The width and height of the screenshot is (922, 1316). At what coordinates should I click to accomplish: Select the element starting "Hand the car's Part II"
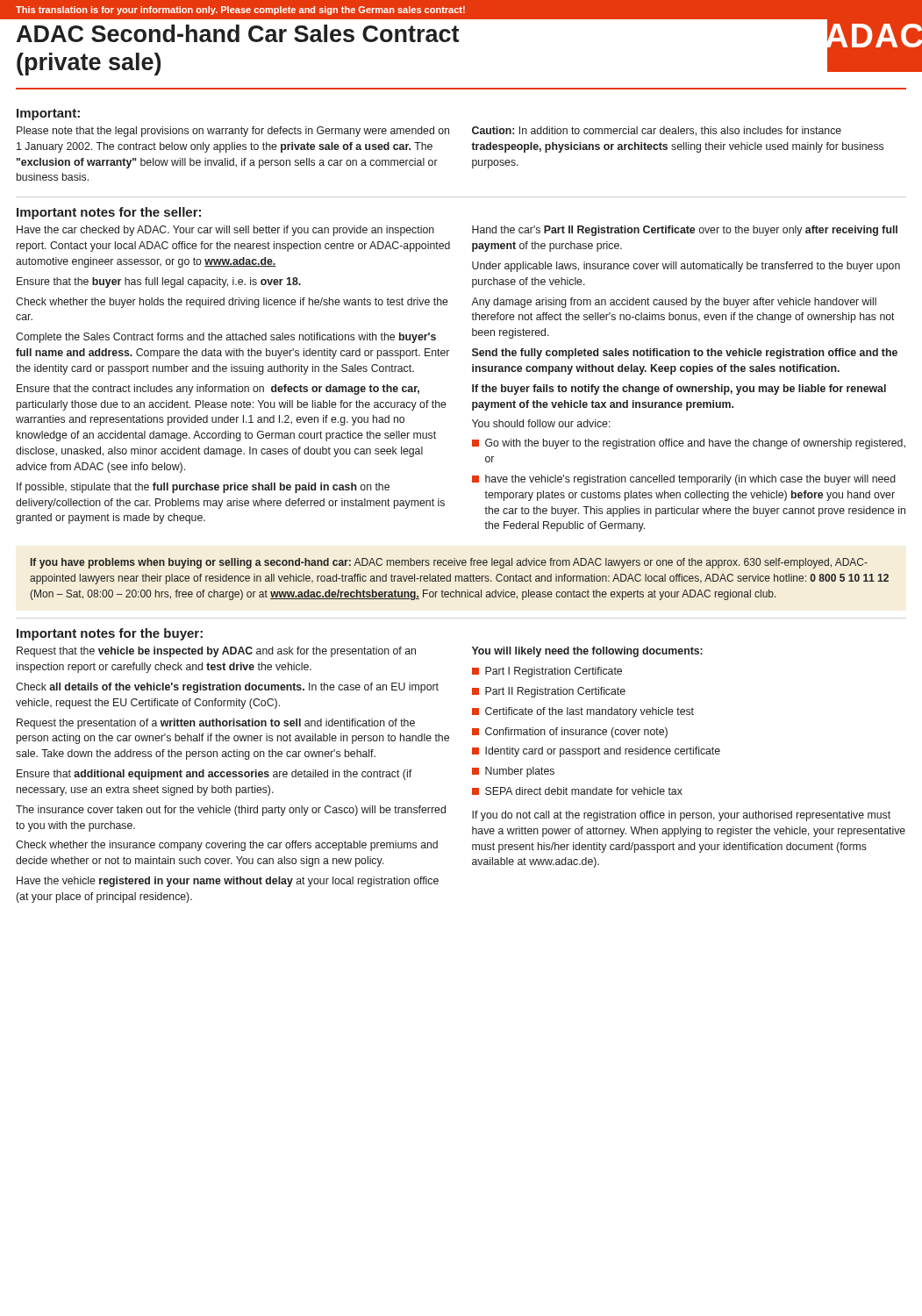[685, 238]
